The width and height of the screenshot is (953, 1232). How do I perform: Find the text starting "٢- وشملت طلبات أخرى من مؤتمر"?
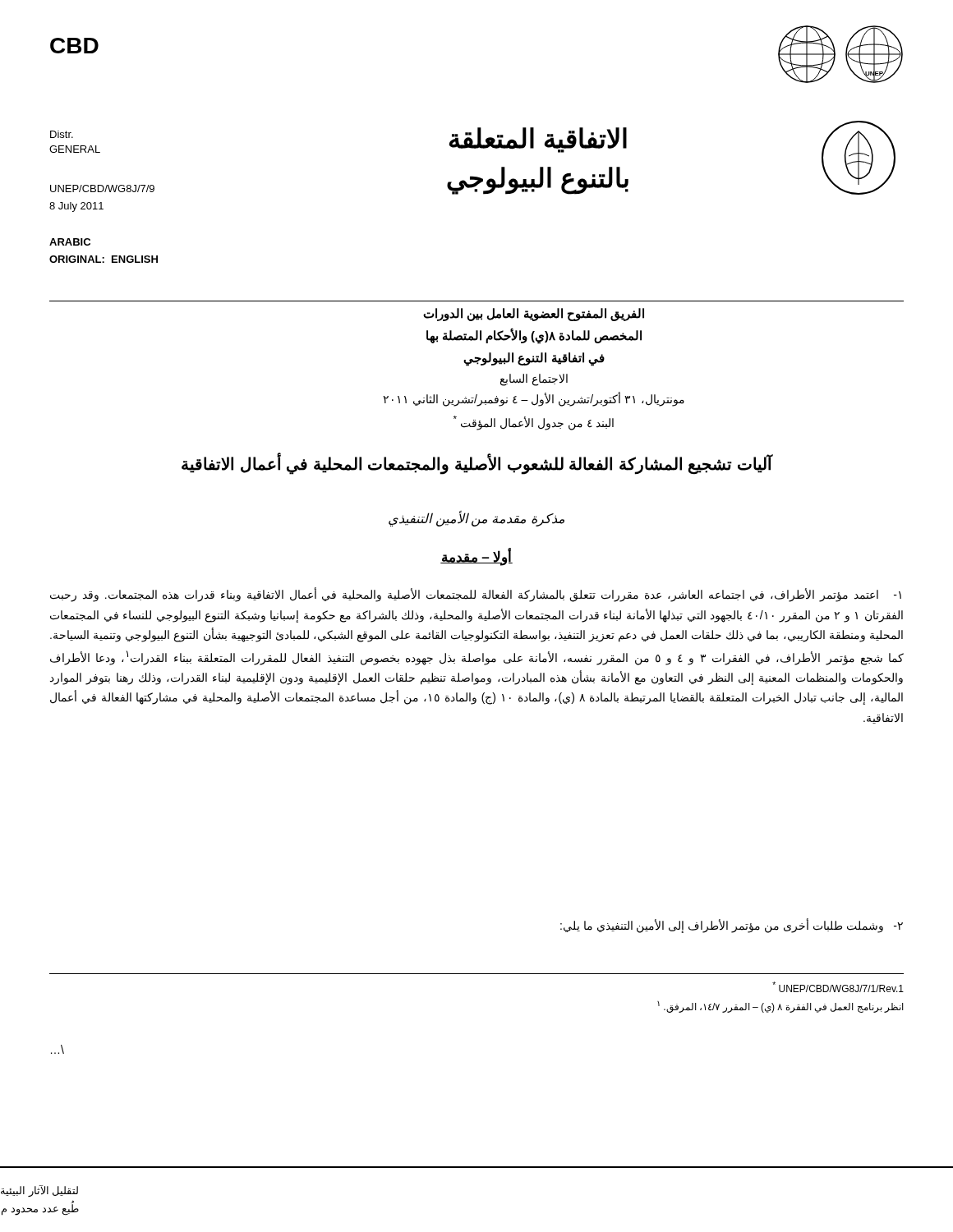tap(732, 926)
